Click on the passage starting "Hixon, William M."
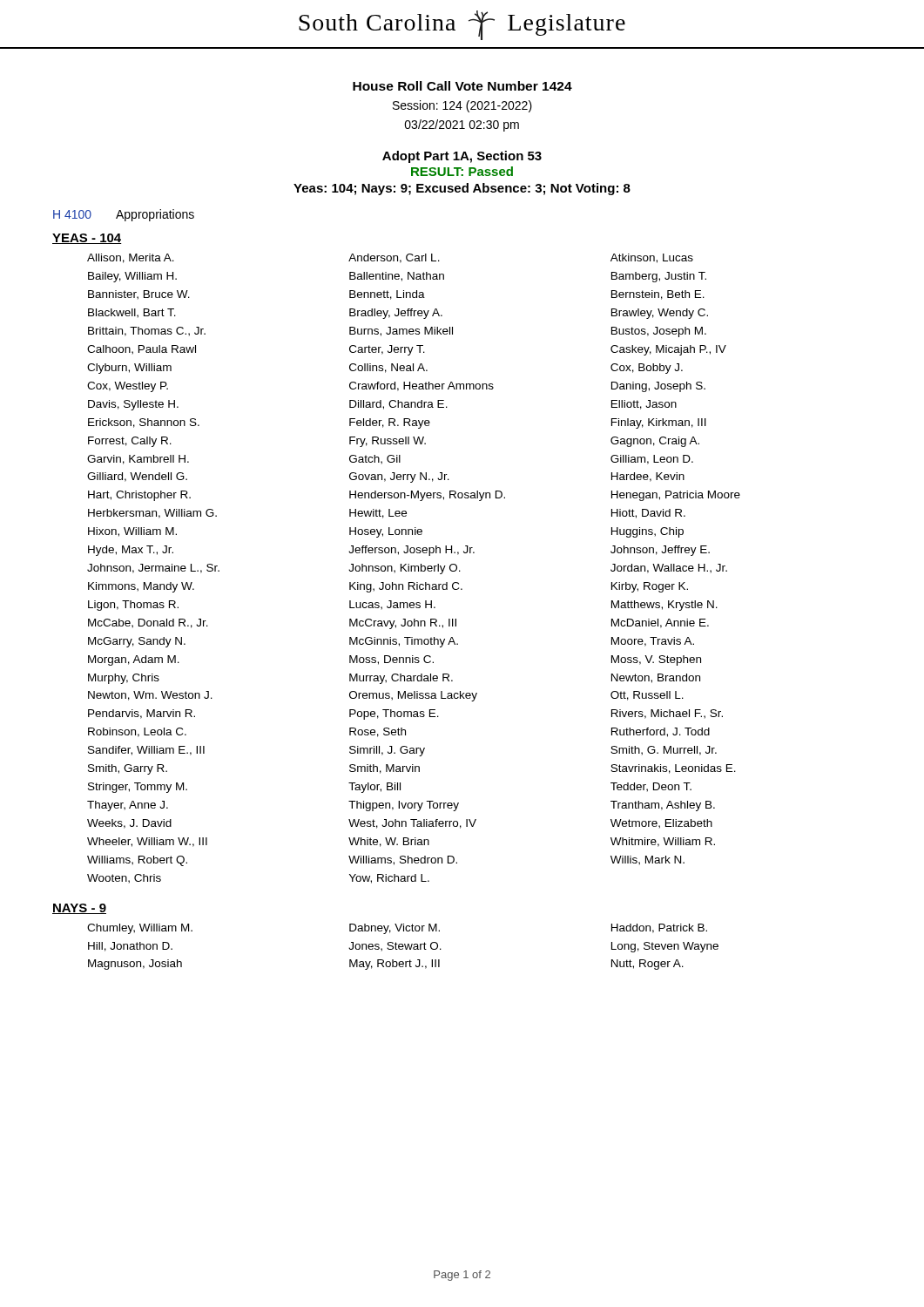Image resolution: width=924 pixels, height=1307 pixels. pos(133,531)
